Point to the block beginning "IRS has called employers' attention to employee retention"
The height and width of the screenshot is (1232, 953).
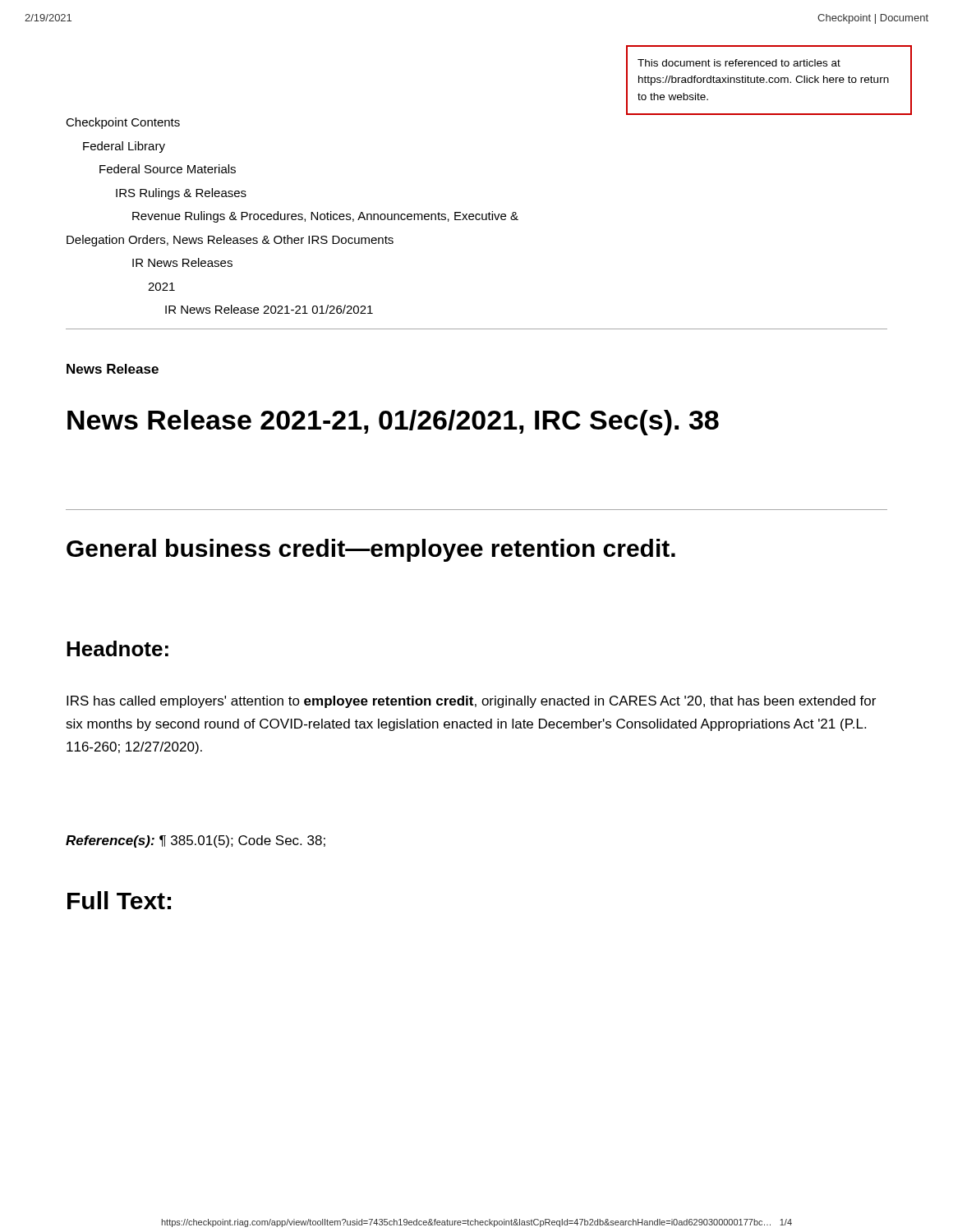[x=471, y=724]
